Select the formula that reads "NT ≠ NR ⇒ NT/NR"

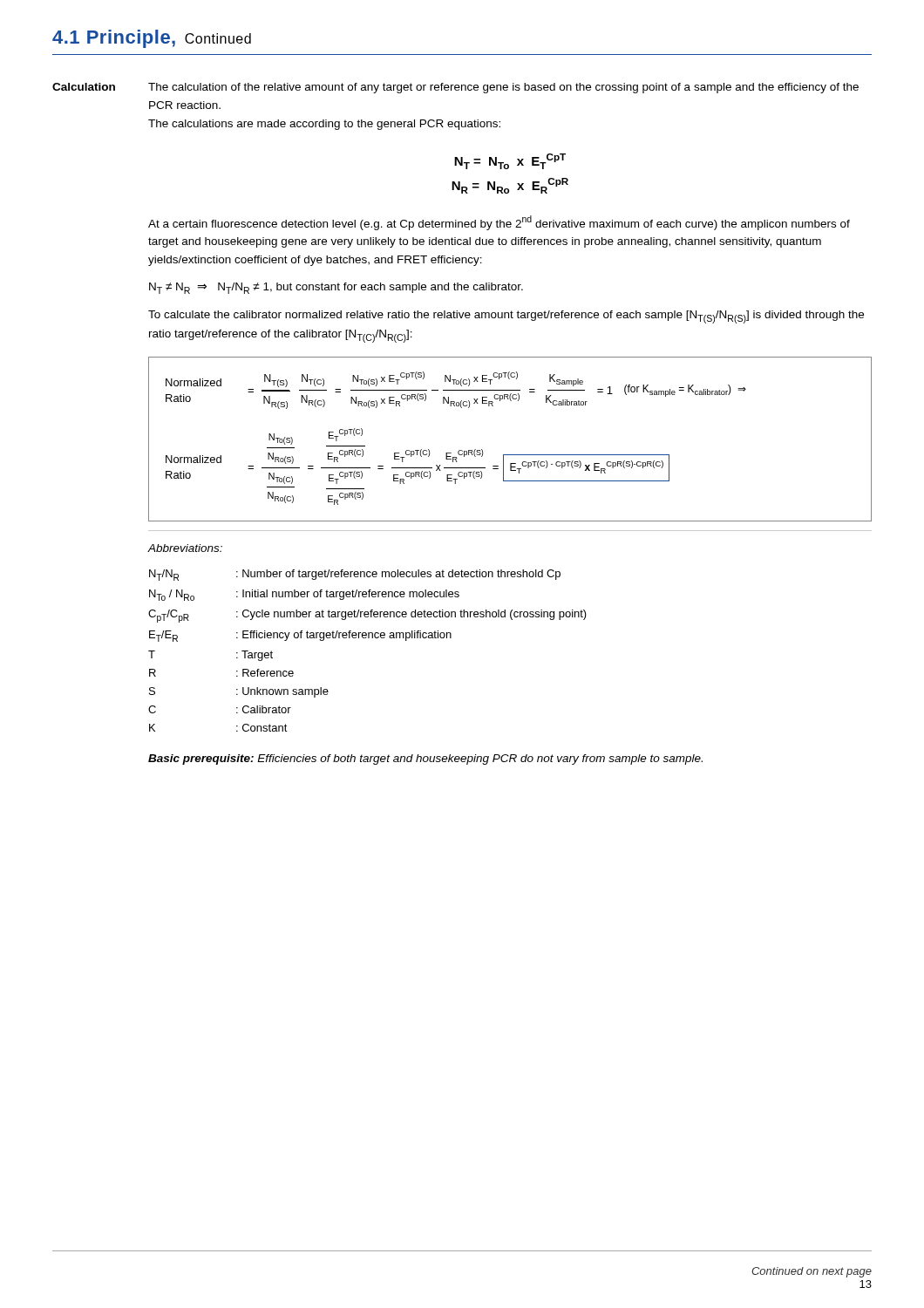(336, 288)
